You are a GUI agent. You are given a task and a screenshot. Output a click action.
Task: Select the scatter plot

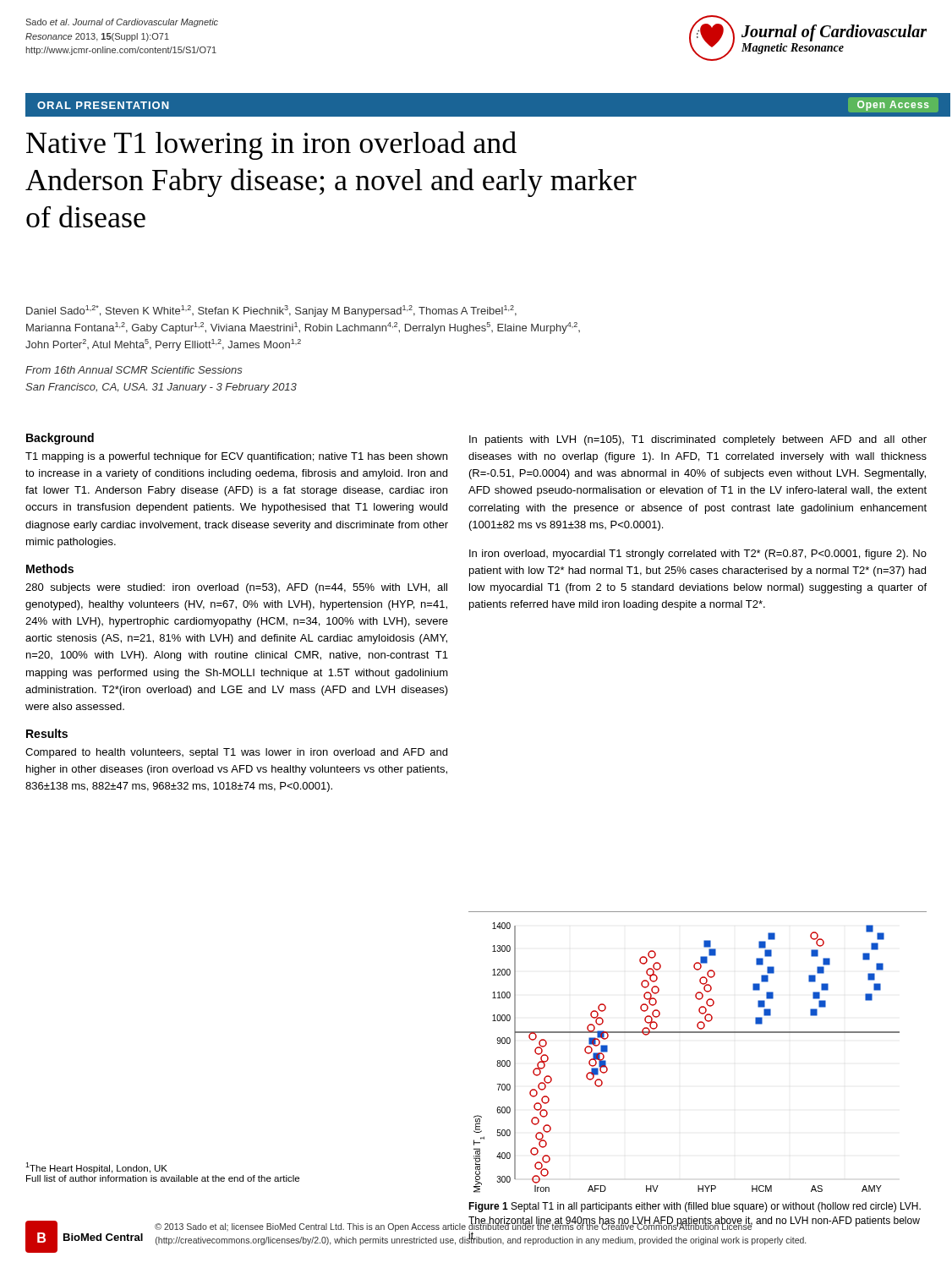698,1057
